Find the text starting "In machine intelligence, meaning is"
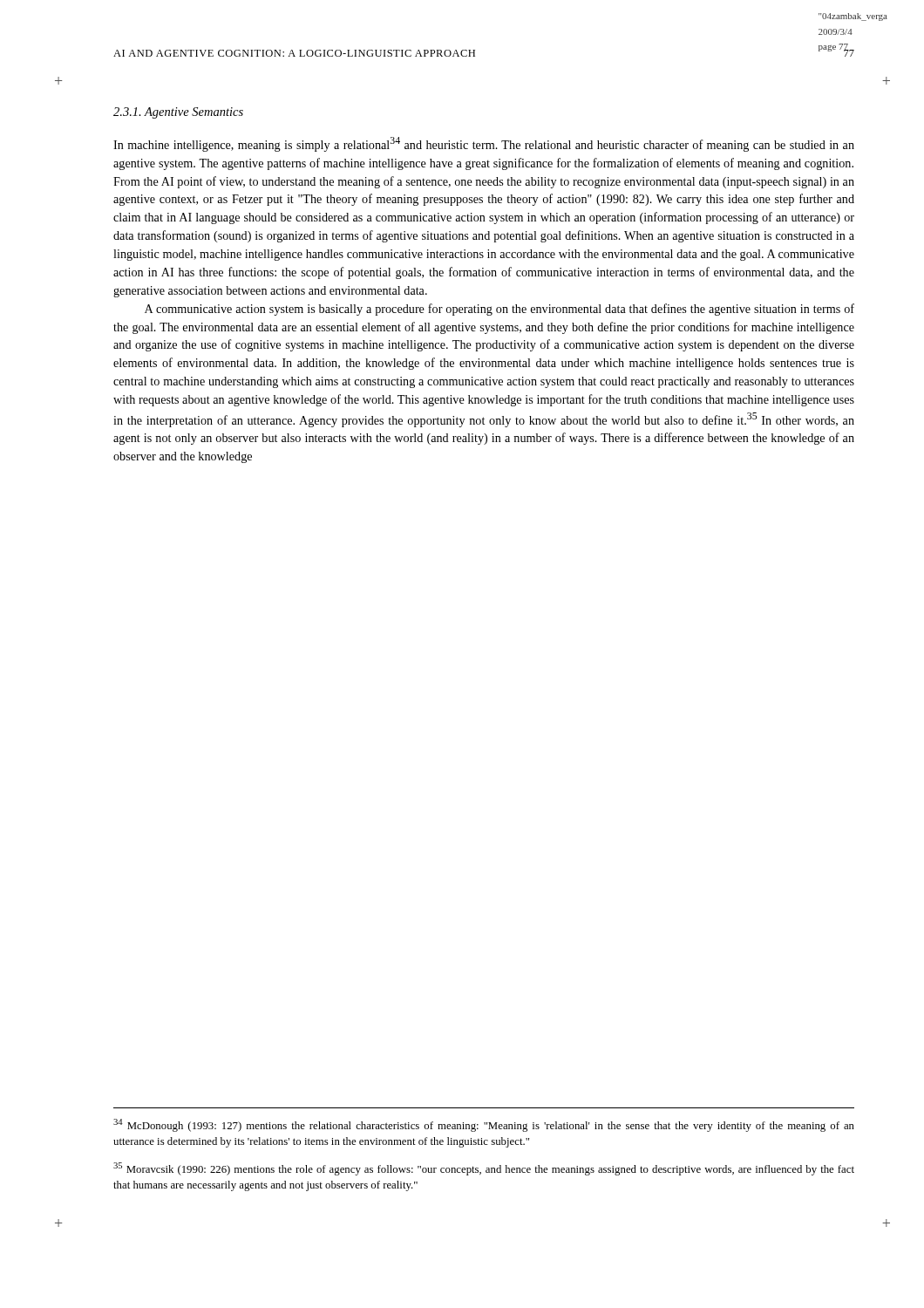 click(484, 300)
